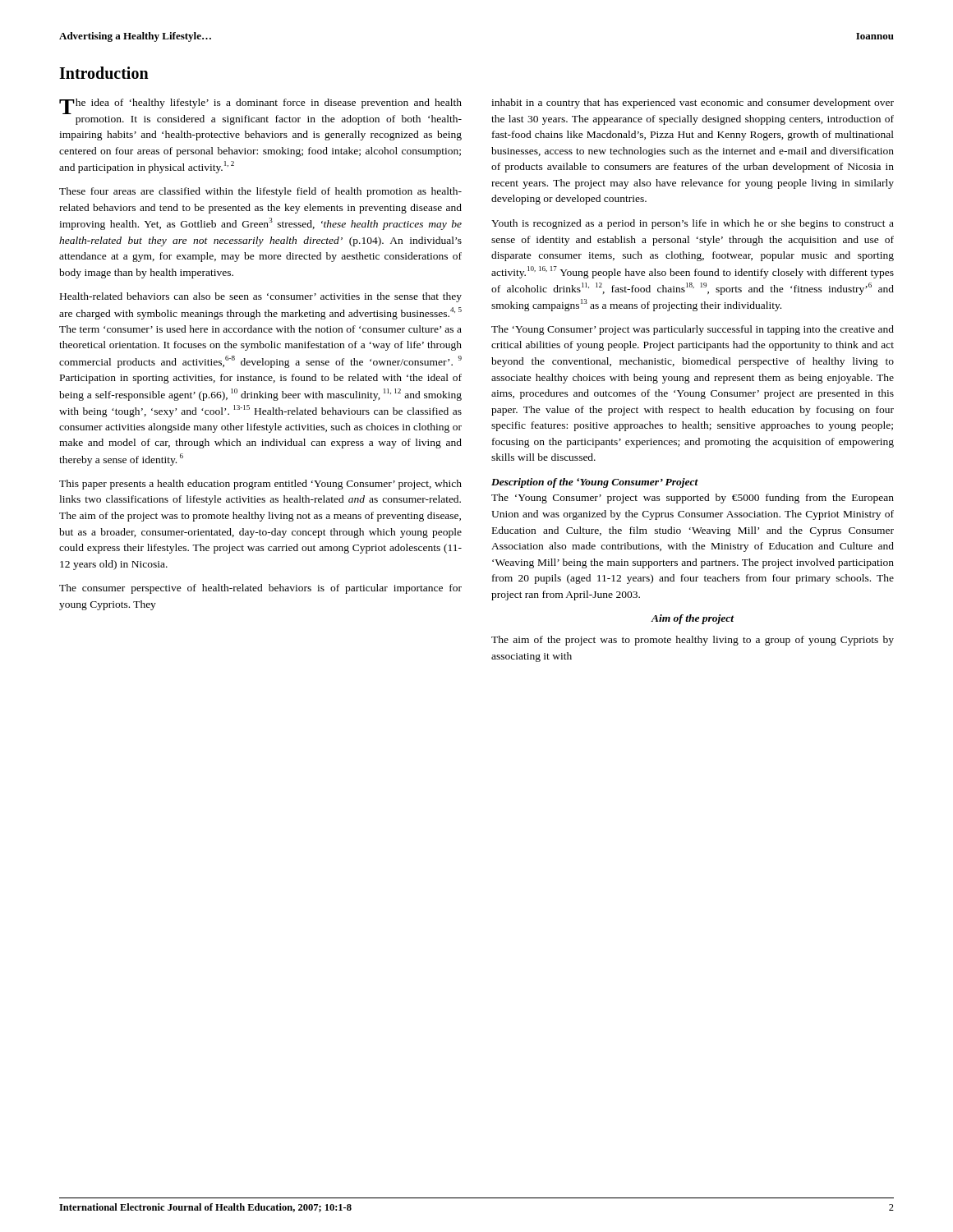The image size is (953, 1232).
Task: Locate the text block that reads "The ‘Young Consumer’ project"
Action: 693,393
